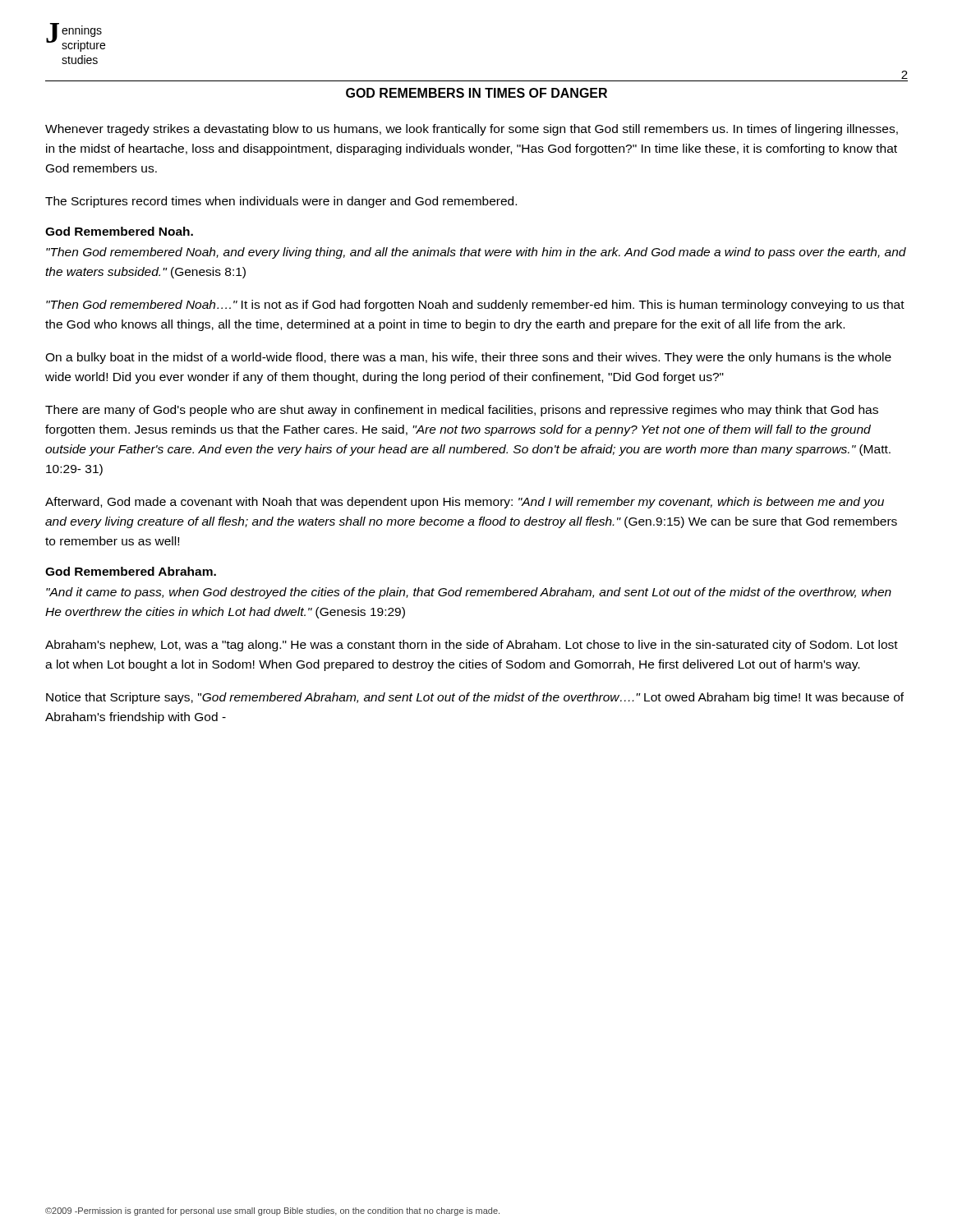Click on the region starting "Notice that Scripture says, "God"
This screenshot has height=1232, width=953.
coord(474,707)
